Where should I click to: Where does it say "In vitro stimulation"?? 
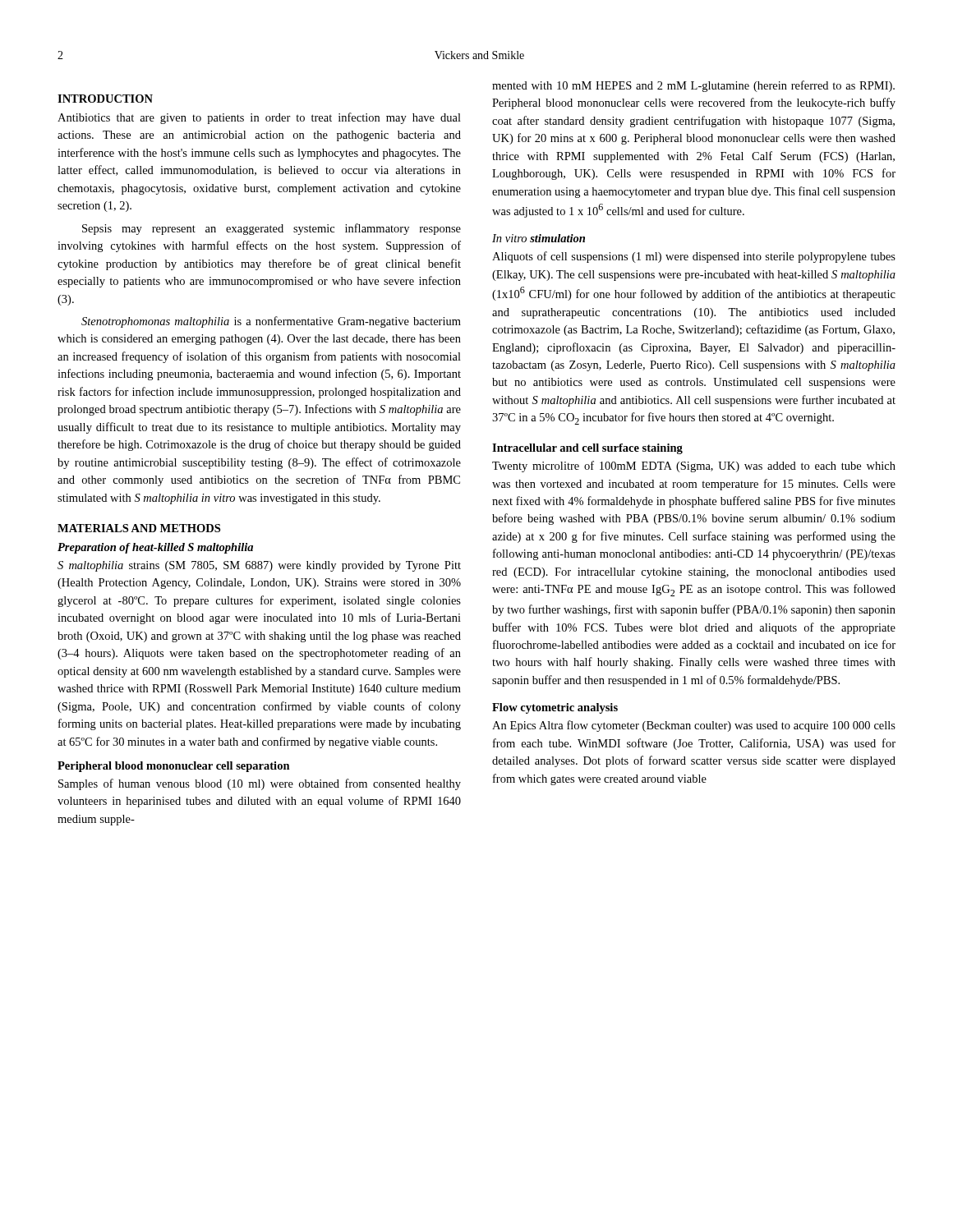click(539, 239)
